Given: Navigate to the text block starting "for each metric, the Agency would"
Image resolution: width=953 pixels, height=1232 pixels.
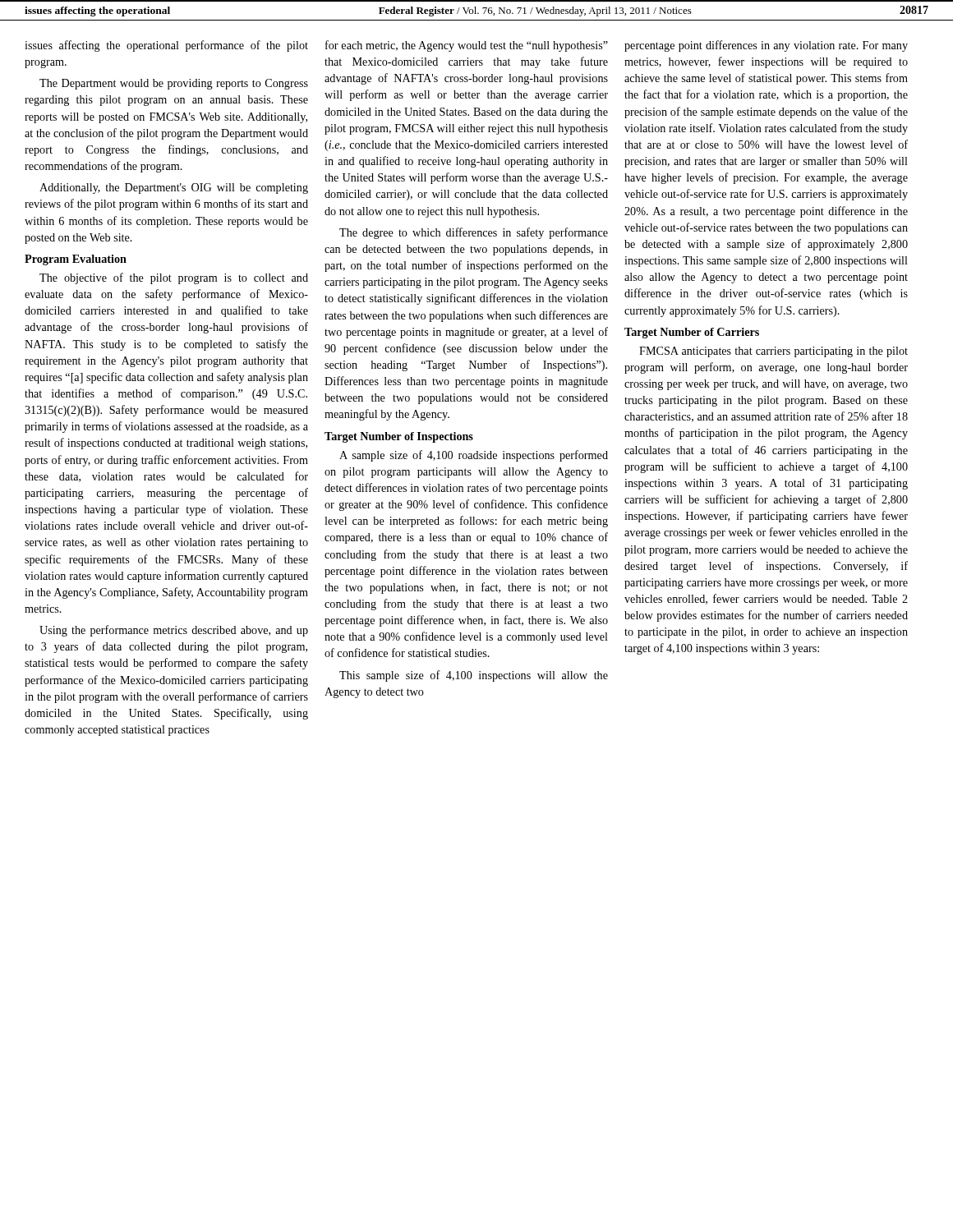Looking at the screenshot, I should click(466, 230).
